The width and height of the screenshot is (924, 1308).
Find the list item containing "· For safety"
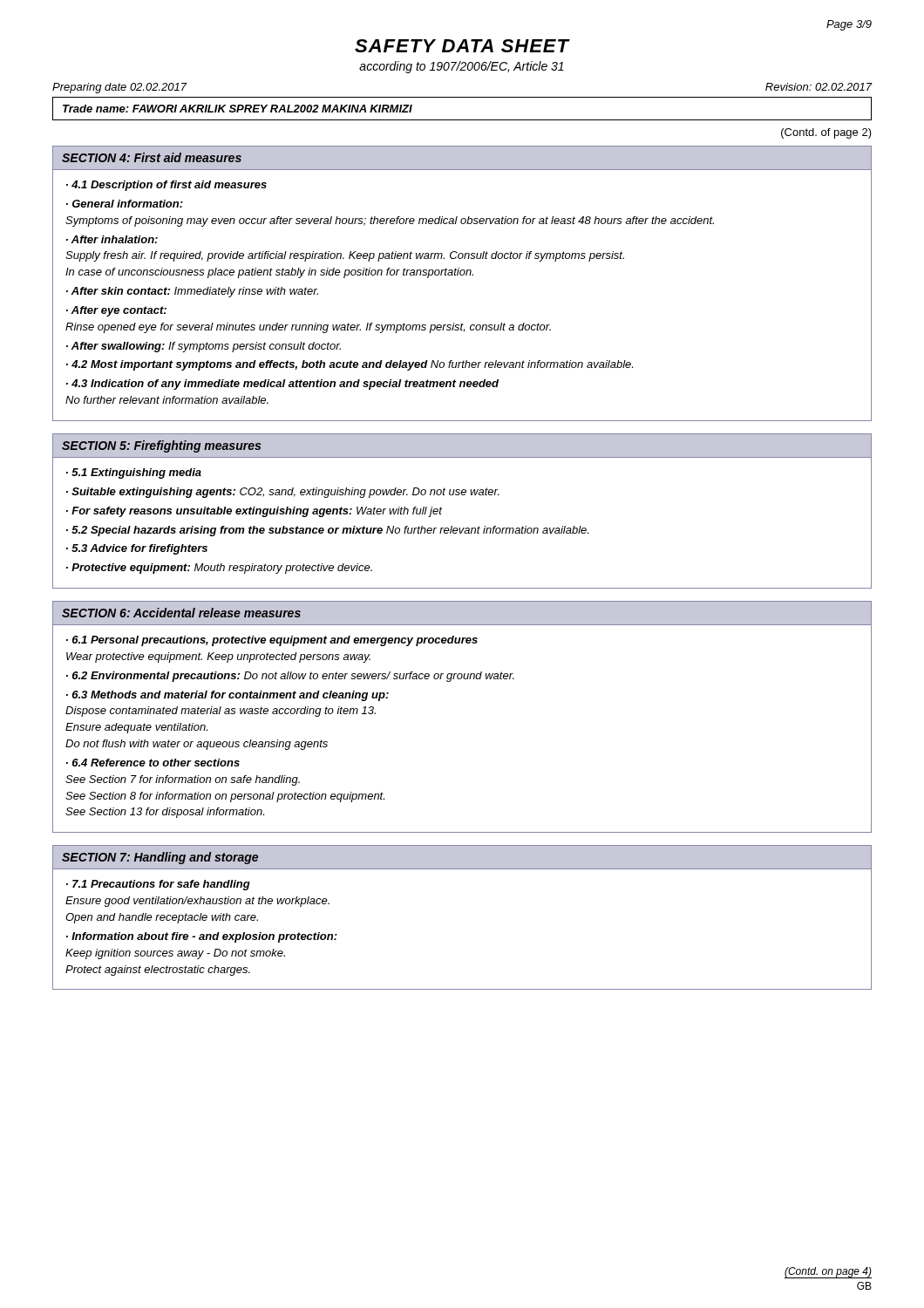tap(254, 510)
